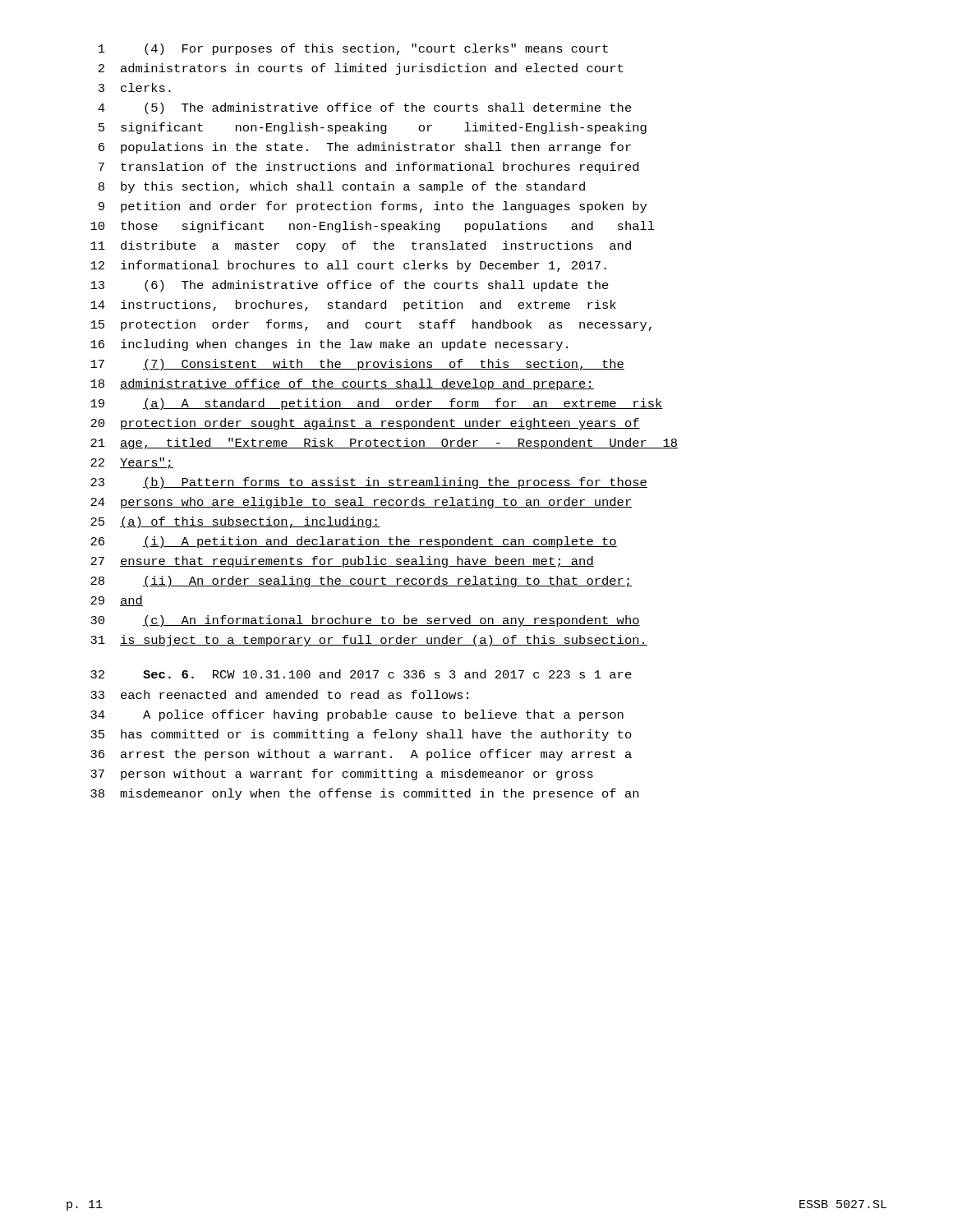Select the list item that reads "11 distribute a master copy of the translated"

(476, 247)
